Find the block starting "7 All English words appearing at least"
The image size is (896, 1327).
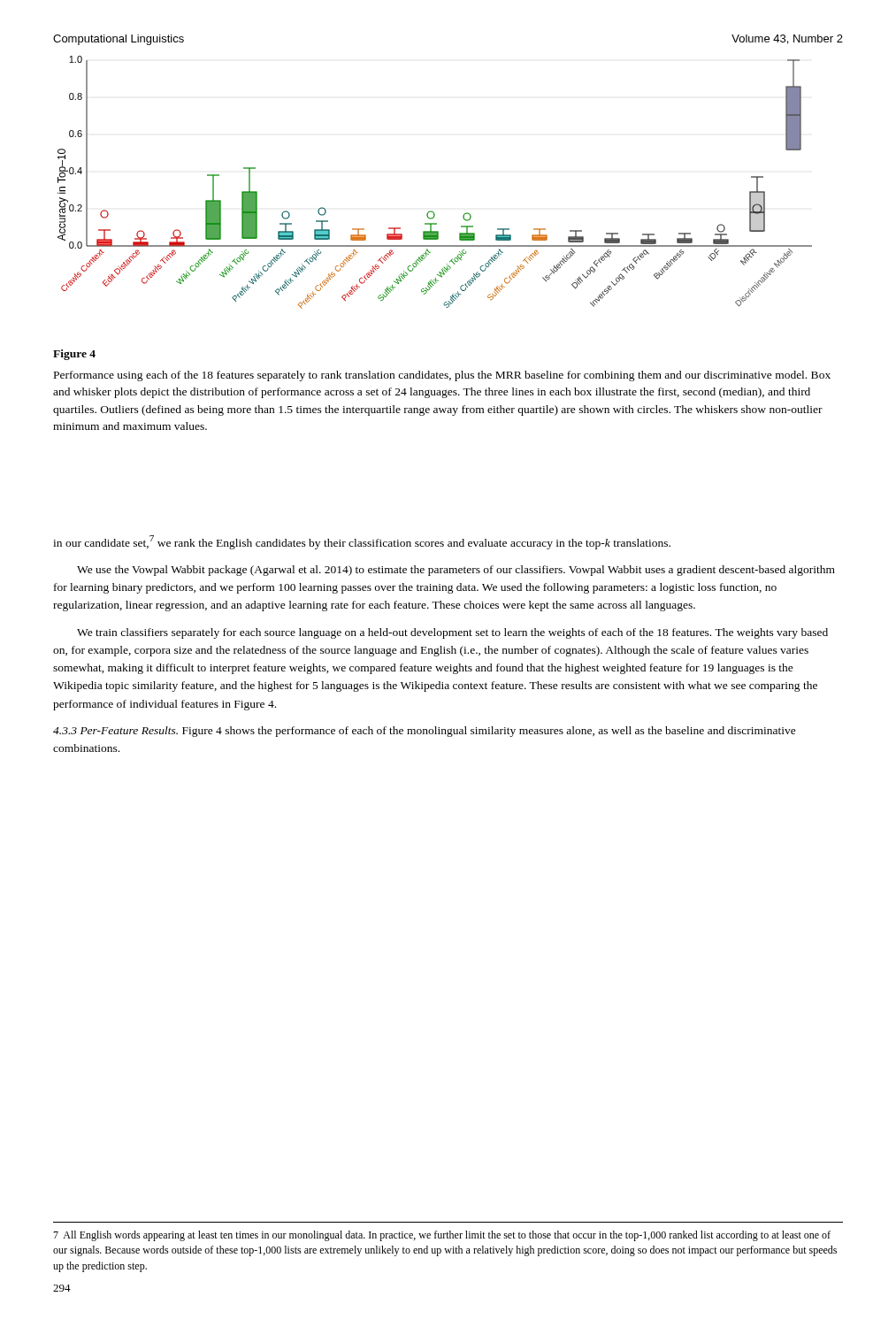click(x=448, y=1251)
